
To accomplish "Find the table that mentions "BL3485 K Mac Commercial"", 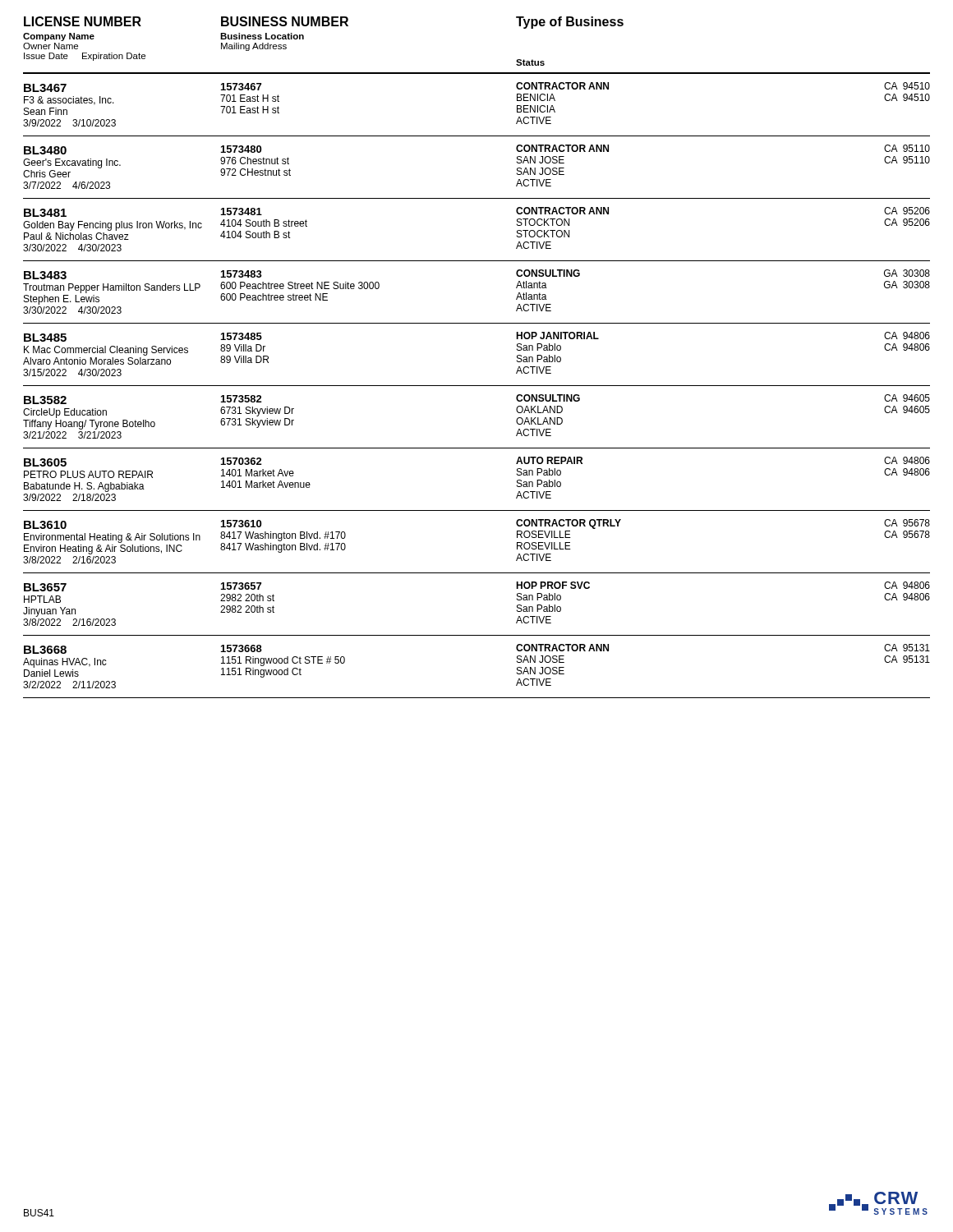I will (476, 355).
